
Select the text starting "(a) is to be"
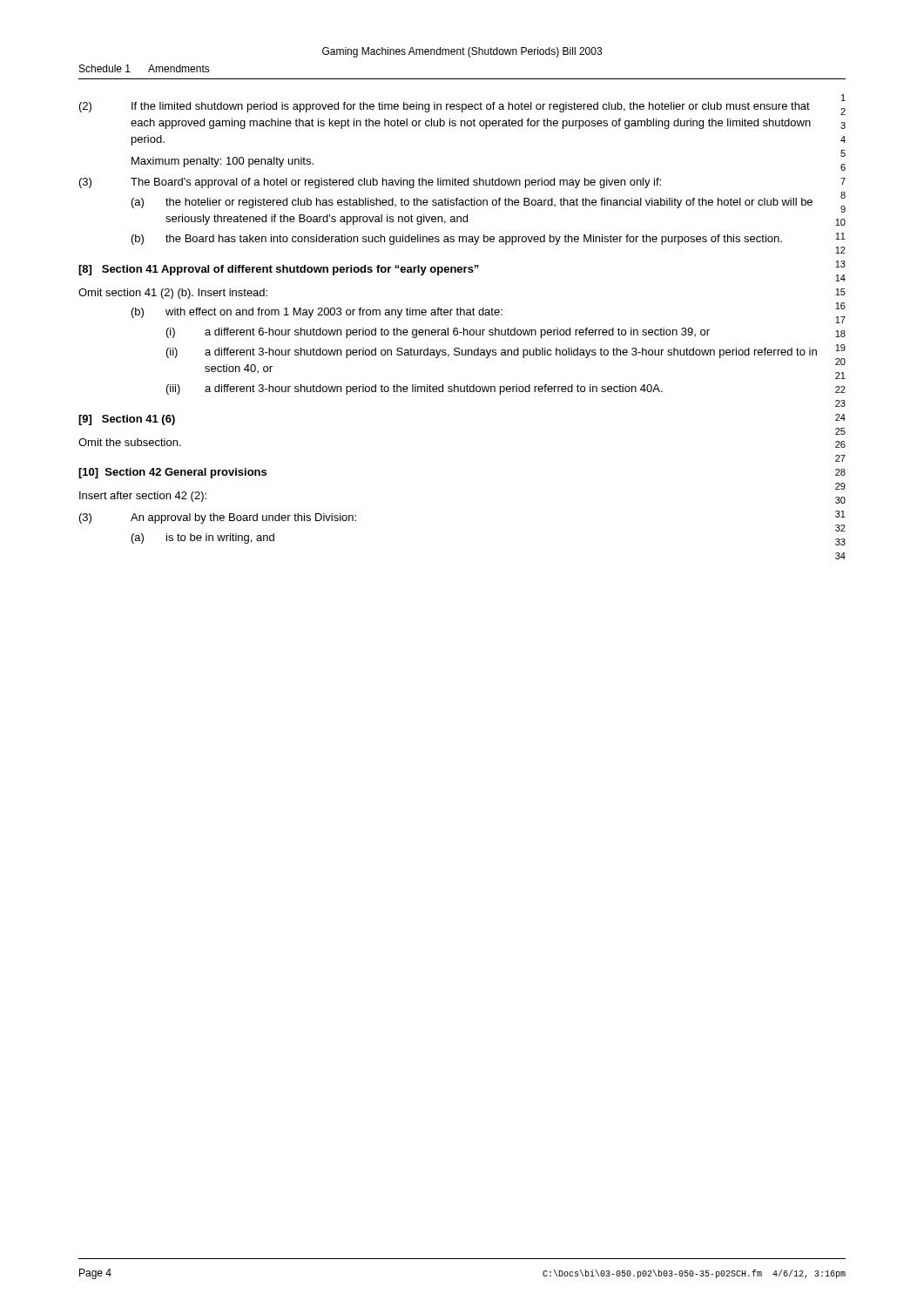click(x=203, y=538)
